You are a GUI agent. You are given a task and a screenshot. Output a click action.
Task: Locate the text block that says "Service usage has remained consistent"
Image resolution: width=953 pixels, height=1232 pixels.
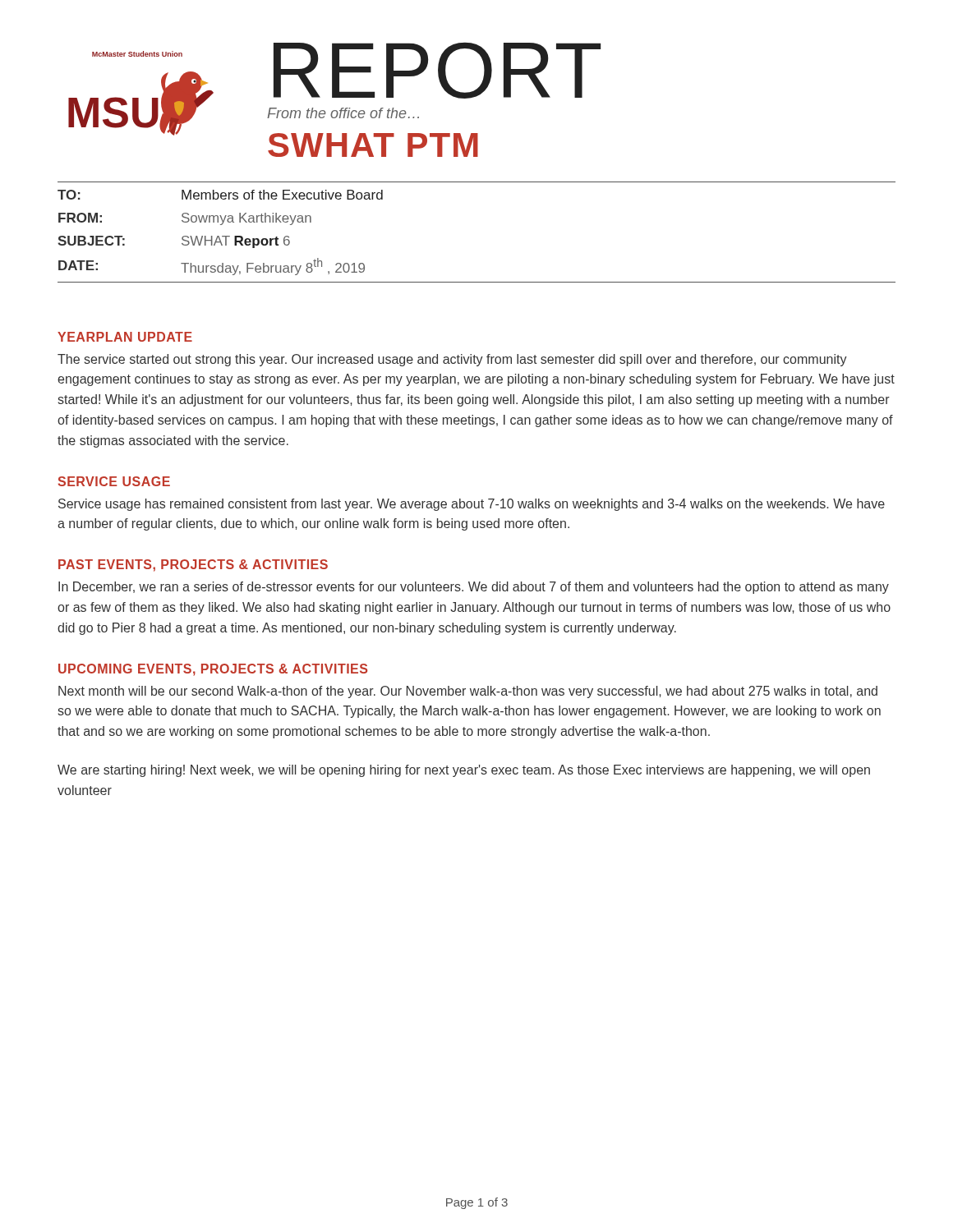471,514
